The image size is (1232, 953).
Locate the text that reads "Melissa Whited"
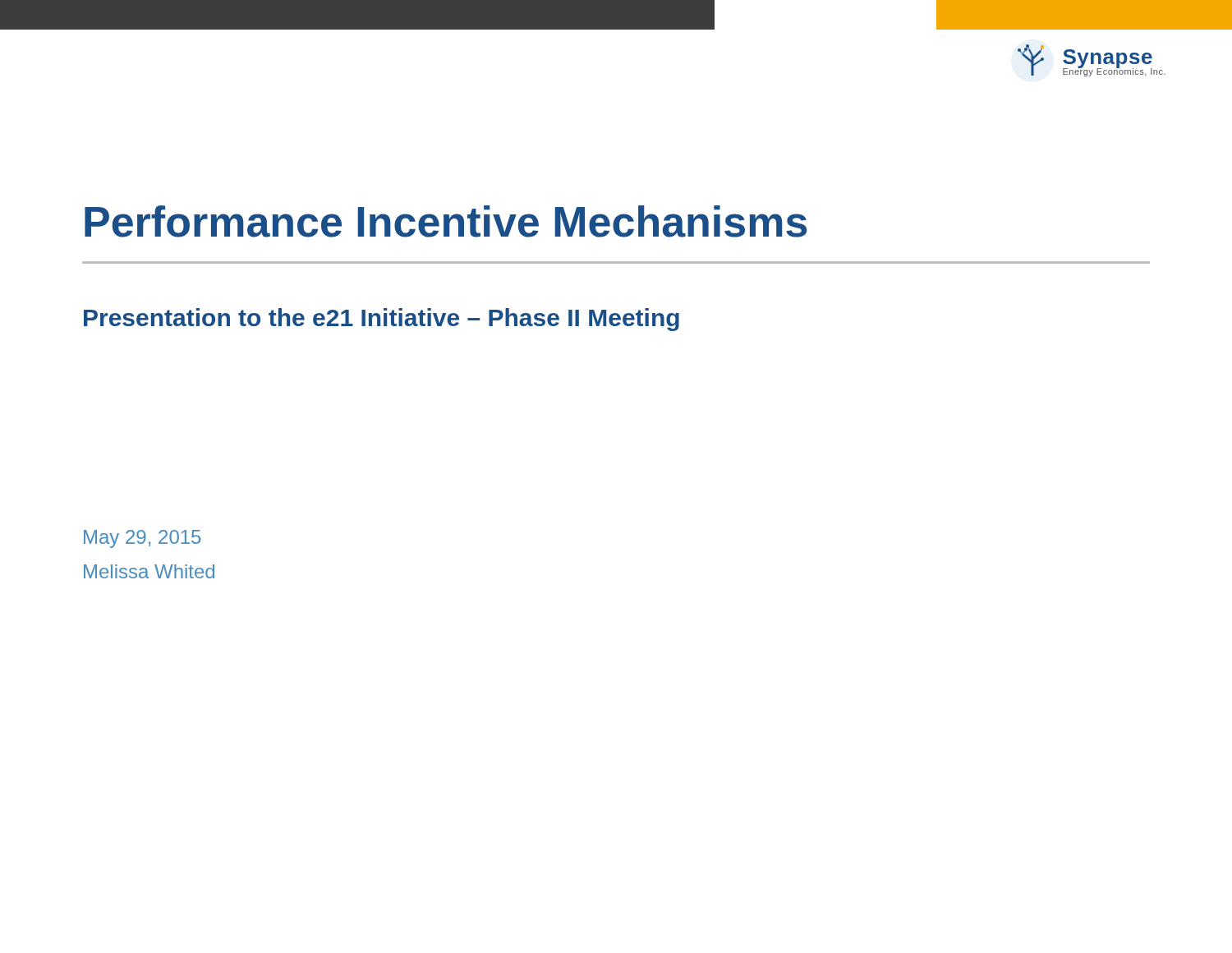click(x=149, y=571)
